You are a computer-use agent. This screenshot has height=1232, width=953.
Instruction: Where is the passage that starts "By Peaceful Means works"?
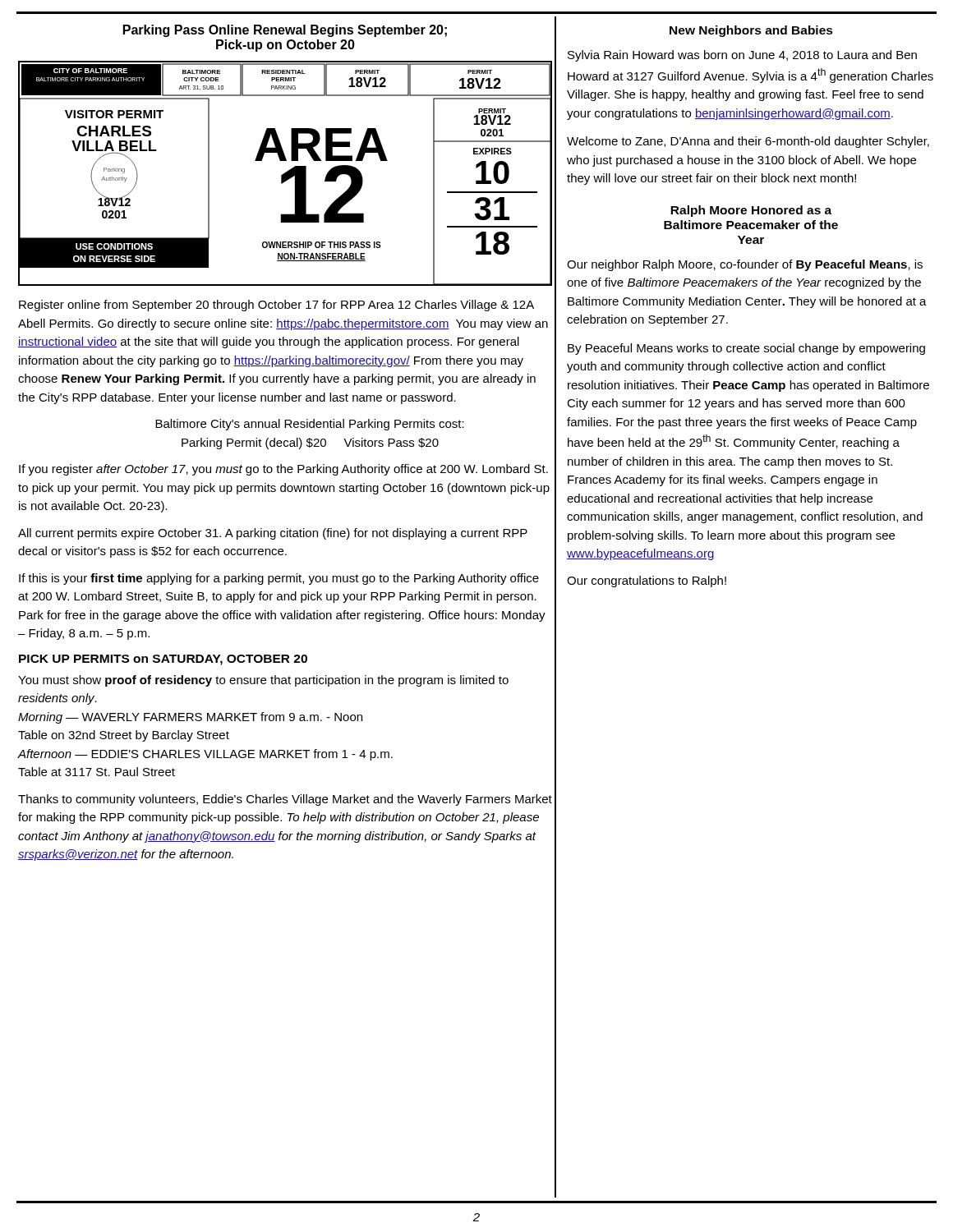click(x=748, y=450)
